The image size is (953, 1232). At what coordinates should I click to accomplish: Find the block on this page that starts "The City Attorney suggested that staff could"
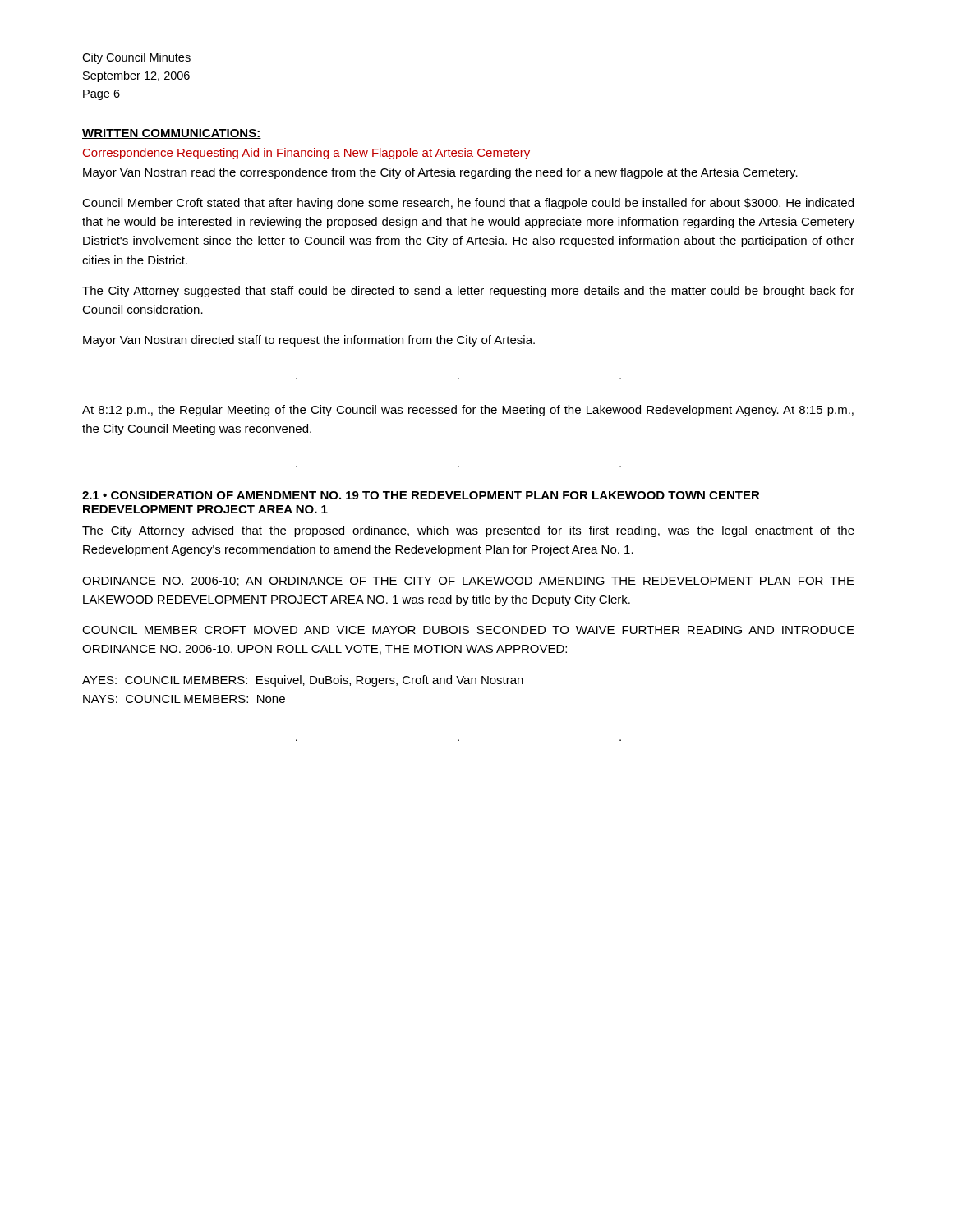point(468,300)
